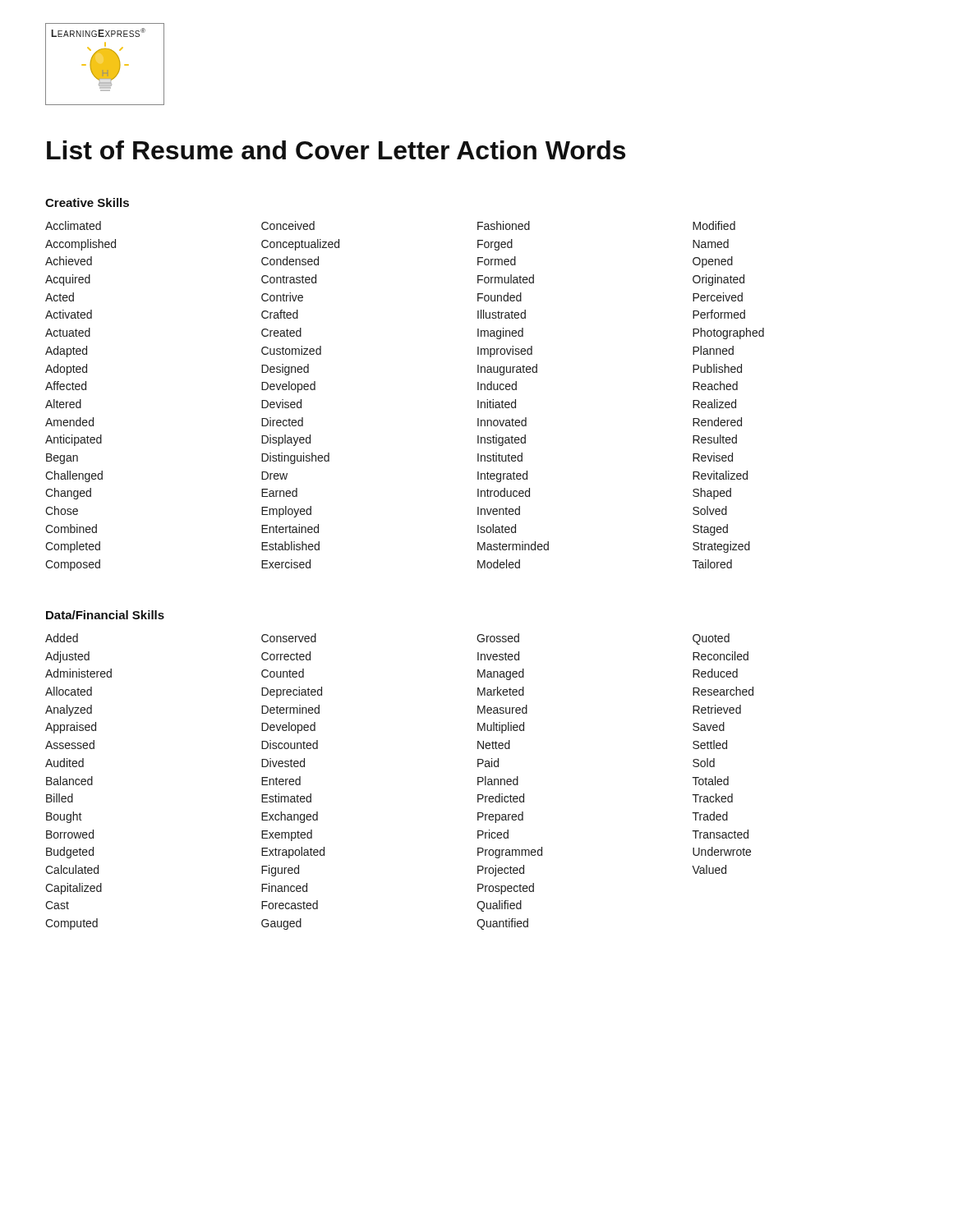This screenshot has width=953, height=1232.
Task: Select the logo
Action: [107, 66]
